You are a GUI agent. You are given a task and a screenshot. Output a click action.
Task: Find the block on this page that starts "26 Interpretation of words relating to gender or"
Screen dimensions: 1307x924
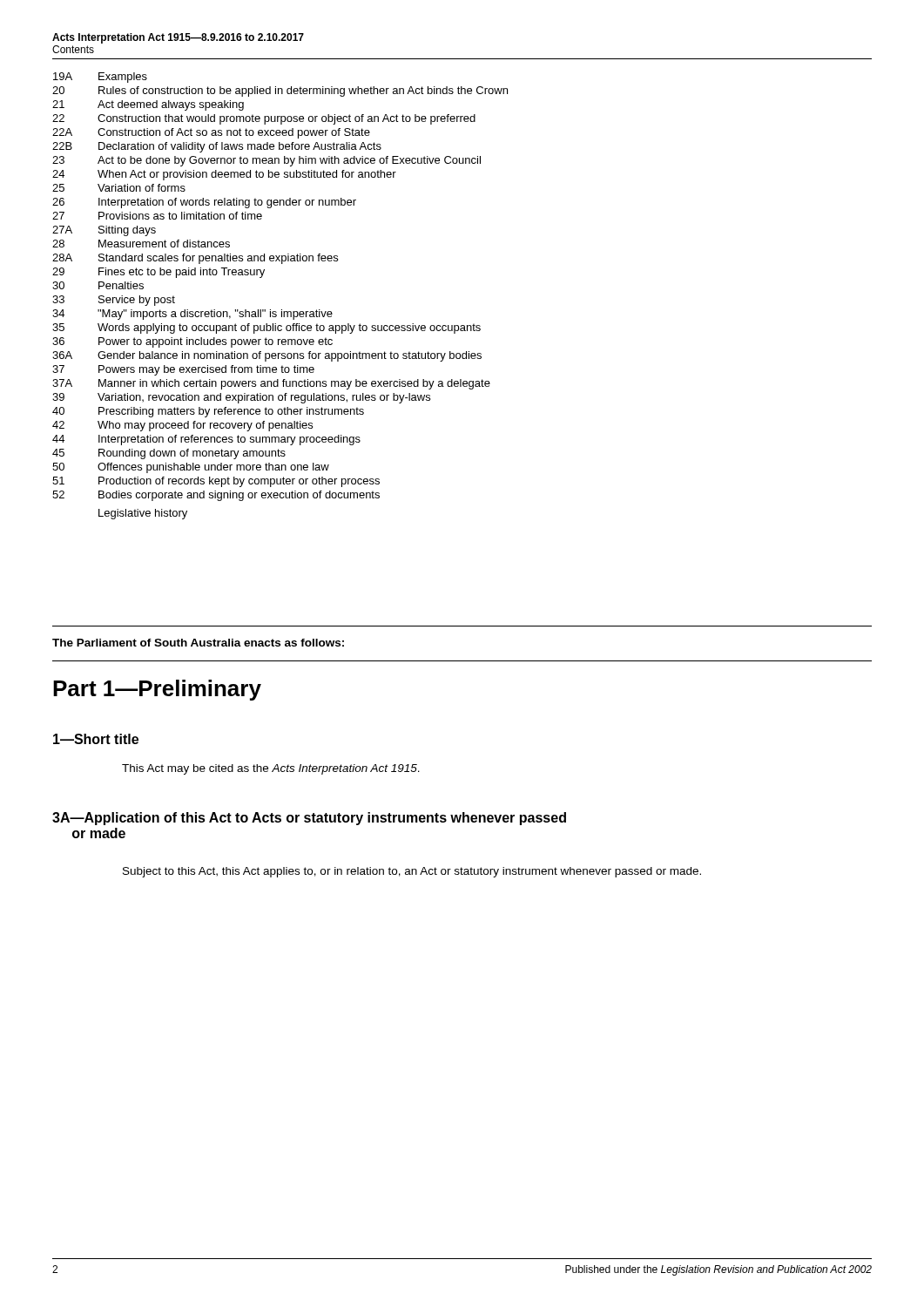204,203
